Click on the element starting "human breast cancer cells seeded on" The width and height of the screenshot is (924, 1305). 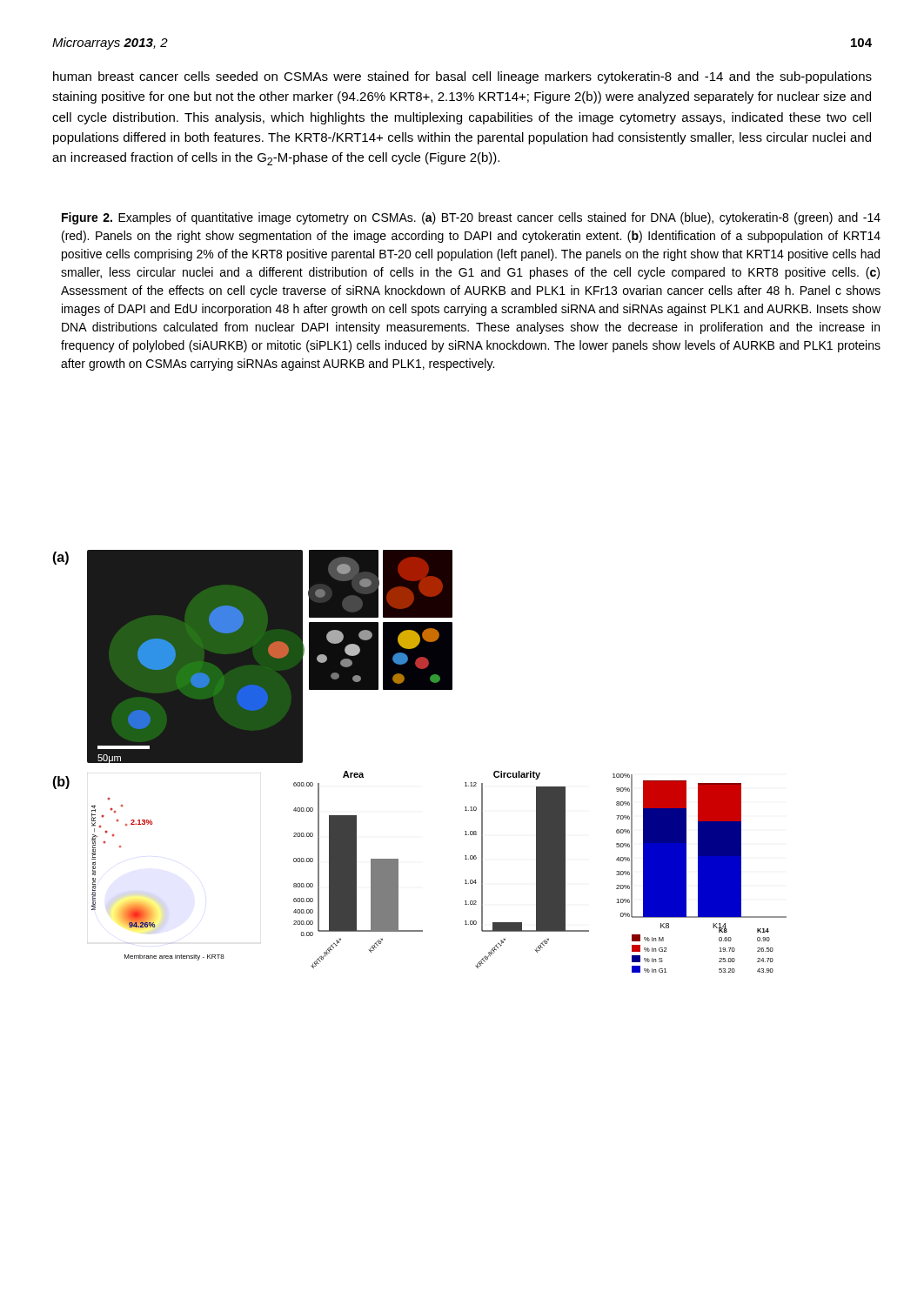pos(462,118)
